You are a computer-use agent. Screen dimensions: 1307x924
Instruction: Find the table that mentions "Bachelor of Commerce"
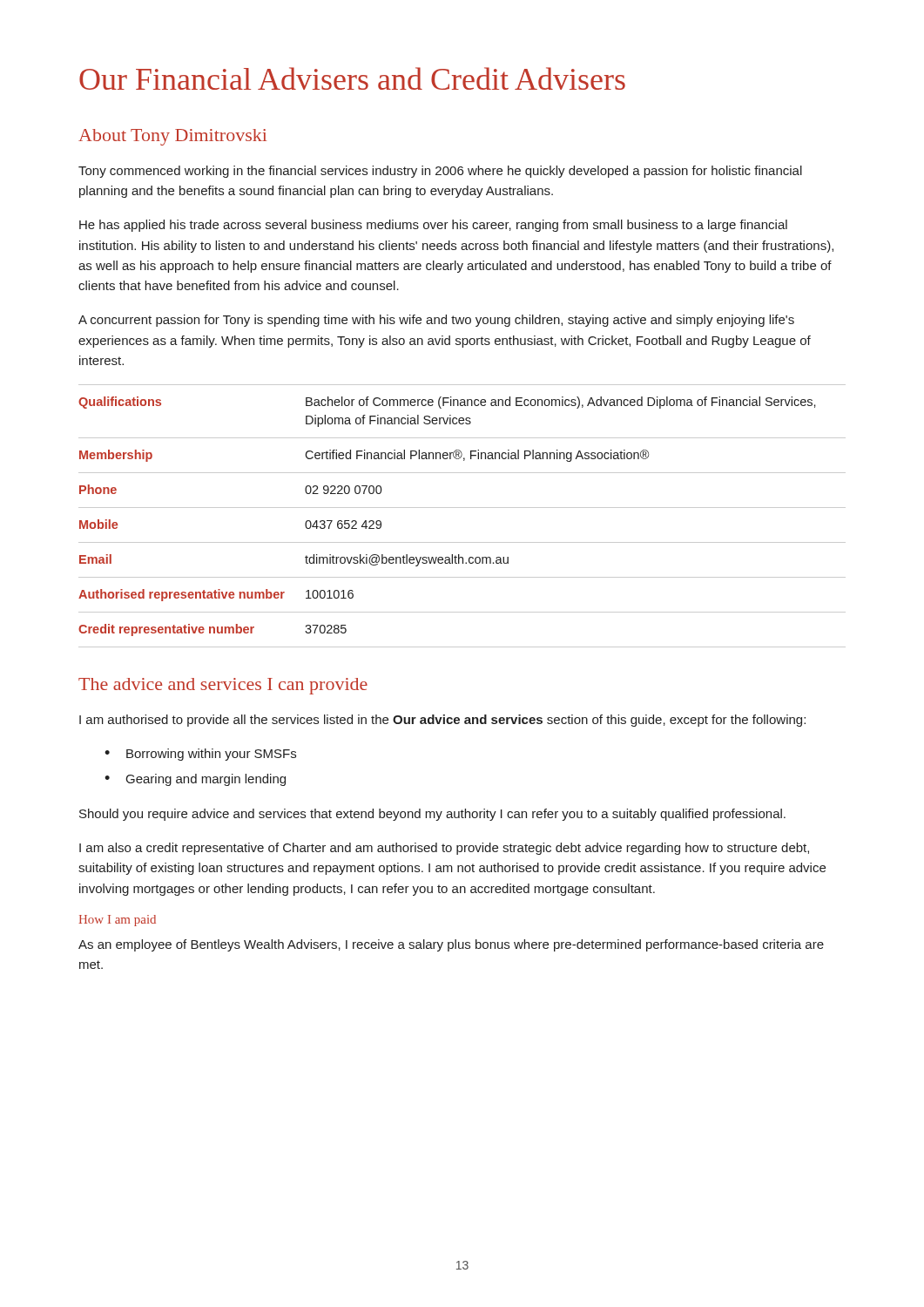pos(462,516)
